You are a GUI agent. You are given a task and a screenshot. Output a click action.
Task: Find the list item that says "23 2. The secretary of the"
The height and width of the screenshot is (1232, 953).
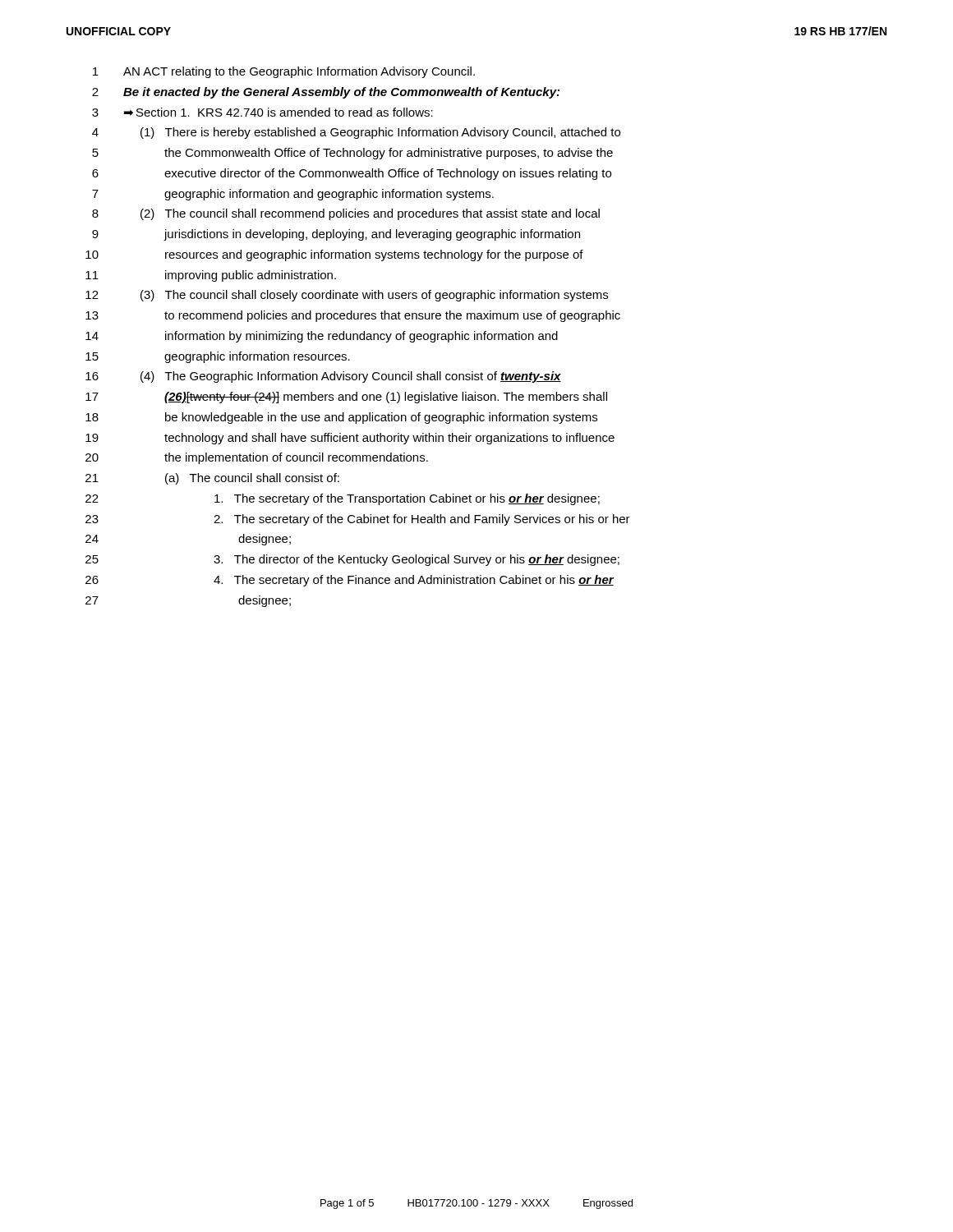tap(476, 519)
